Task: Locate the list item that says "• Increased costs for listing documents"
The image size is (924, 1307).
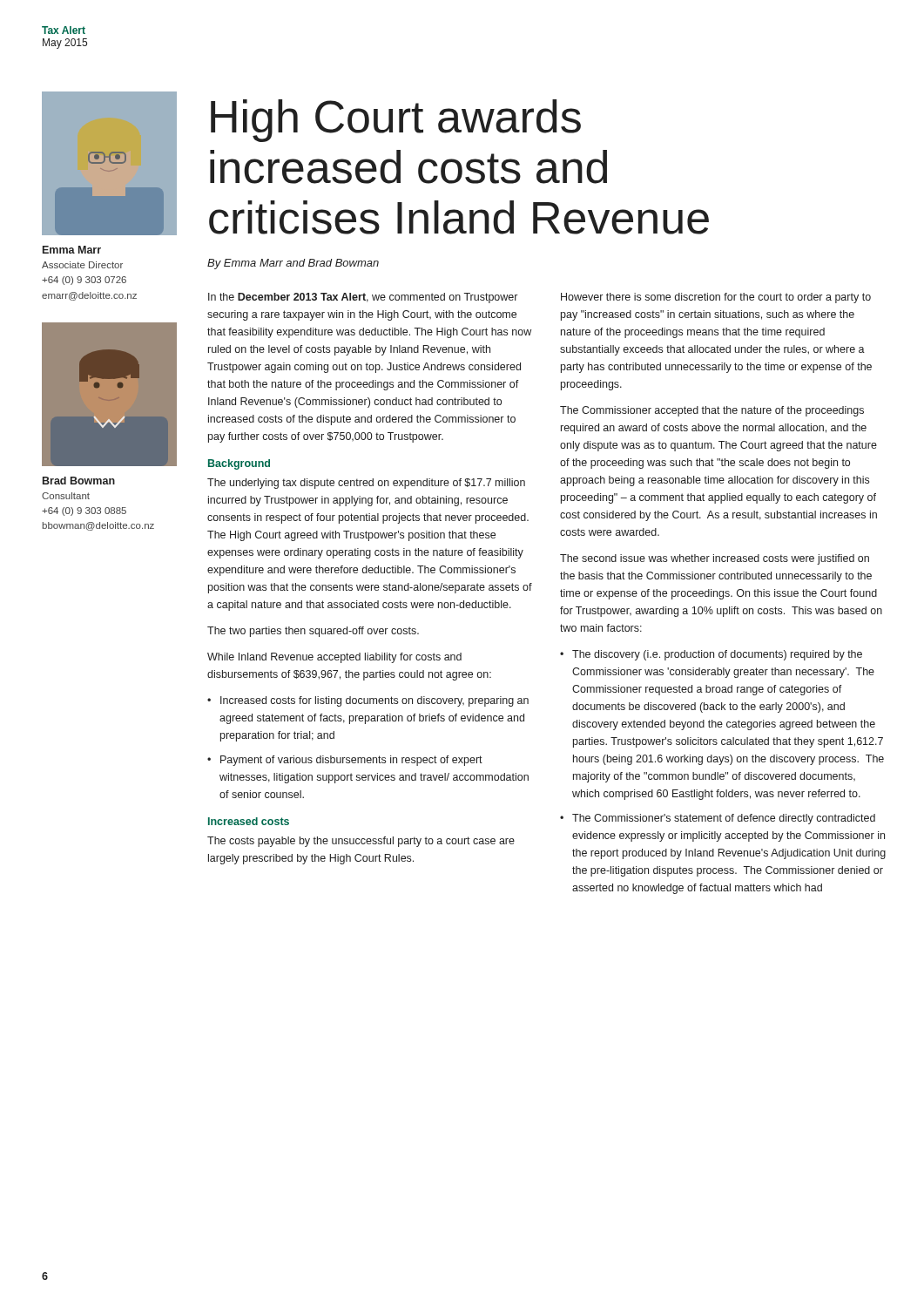Action: click(x=371, y=718)
